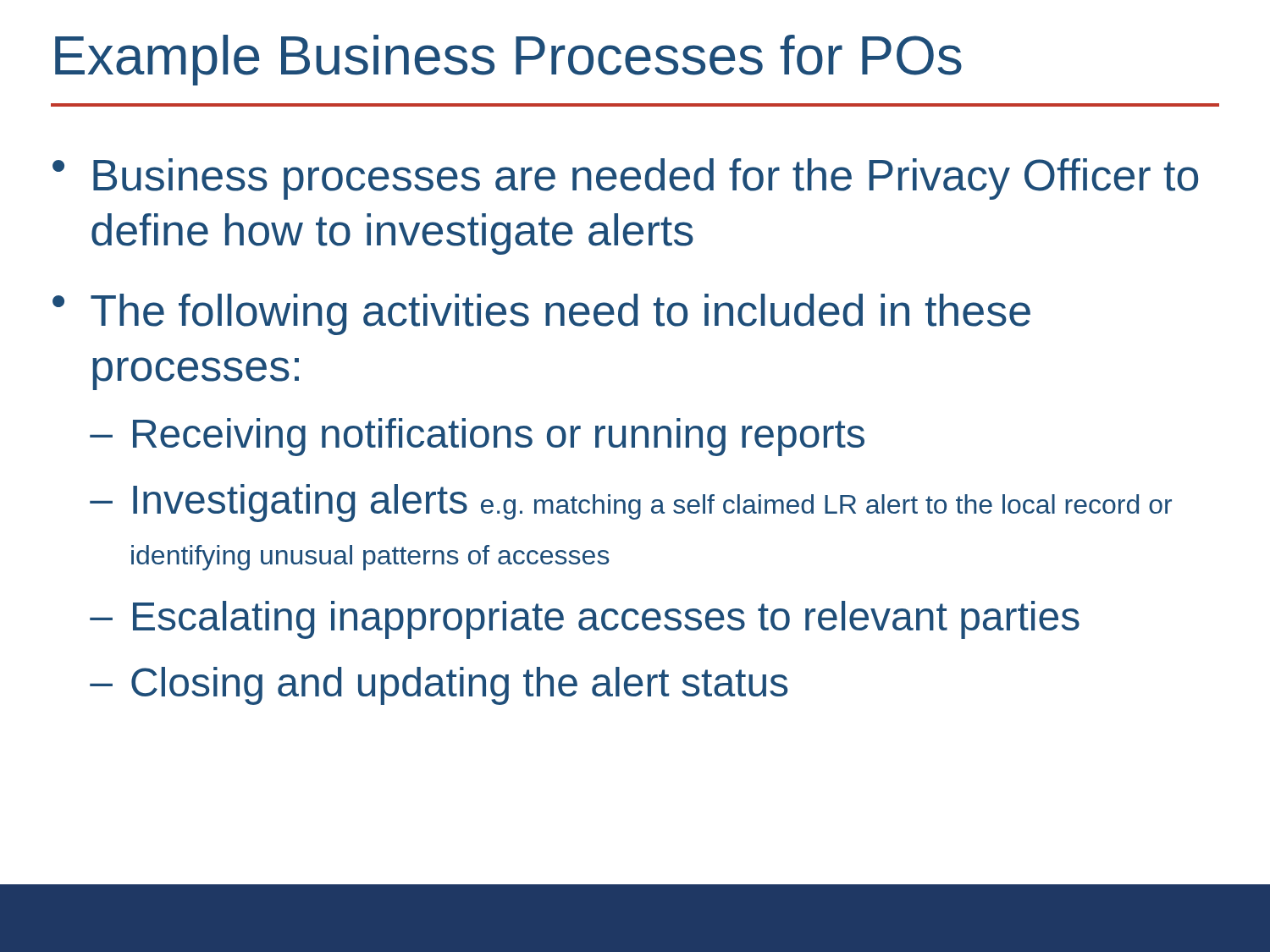
Task: Select the passage starting "• Business processes"
Action: pyautogui.click(x=635, y=203)
